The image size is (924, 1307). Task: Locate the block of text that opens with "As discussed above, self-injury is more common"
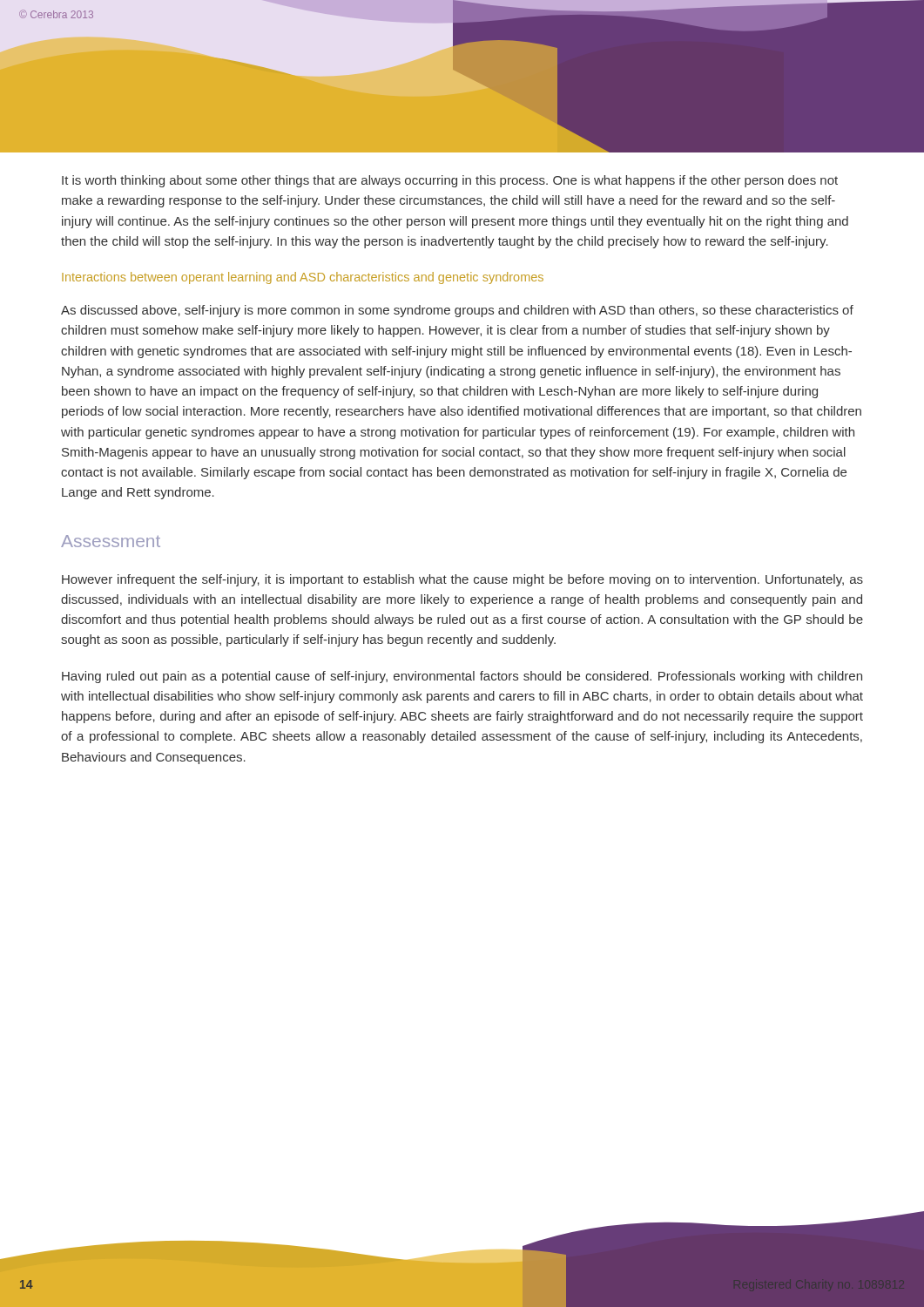pos(462,401)
